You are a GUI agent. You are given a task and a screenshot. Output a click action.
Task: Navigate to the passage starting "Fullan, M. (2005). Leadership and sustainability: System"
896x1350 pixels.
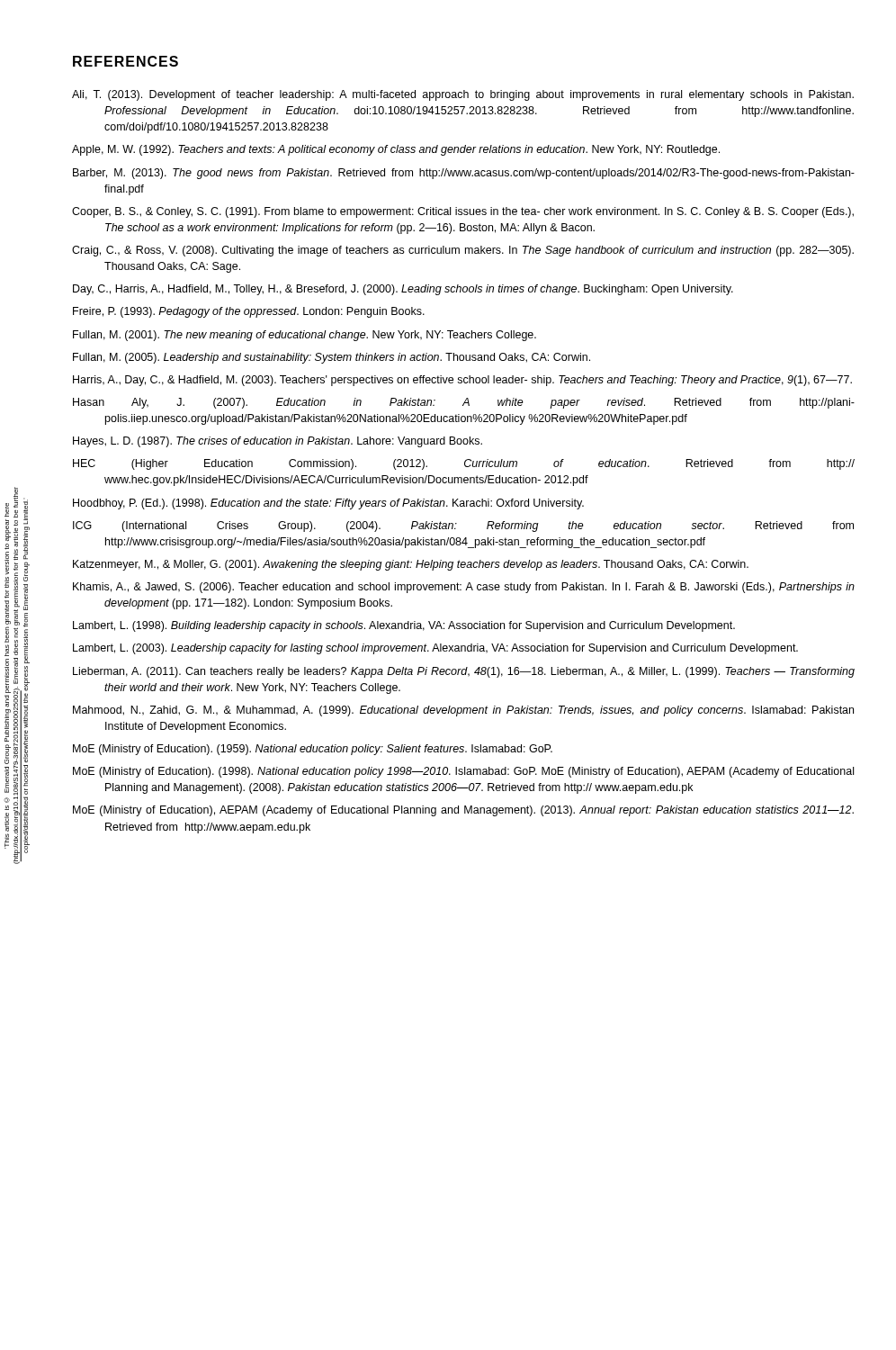tap(332, 357)
